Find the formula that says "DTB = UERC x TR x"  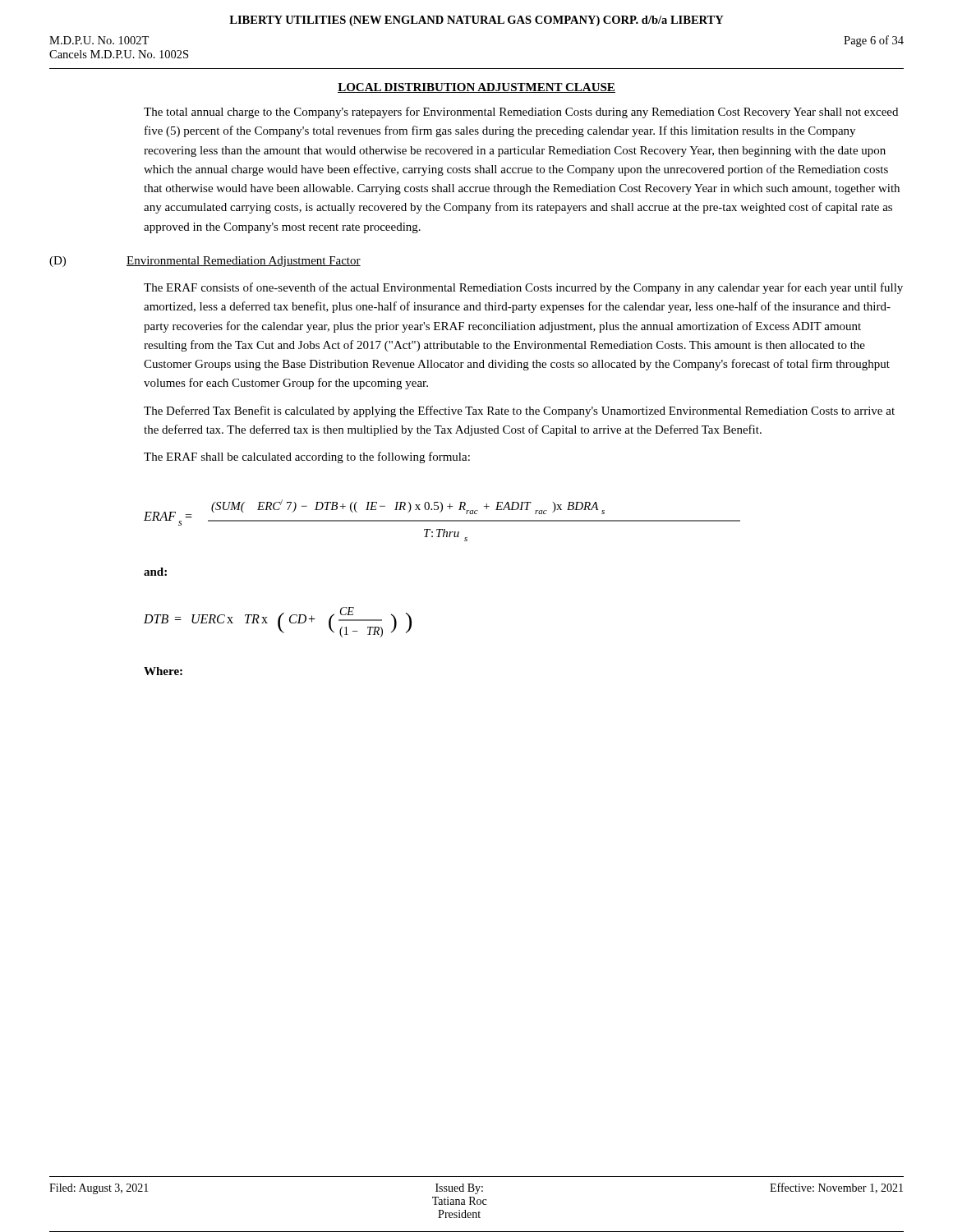click(341, 622)
